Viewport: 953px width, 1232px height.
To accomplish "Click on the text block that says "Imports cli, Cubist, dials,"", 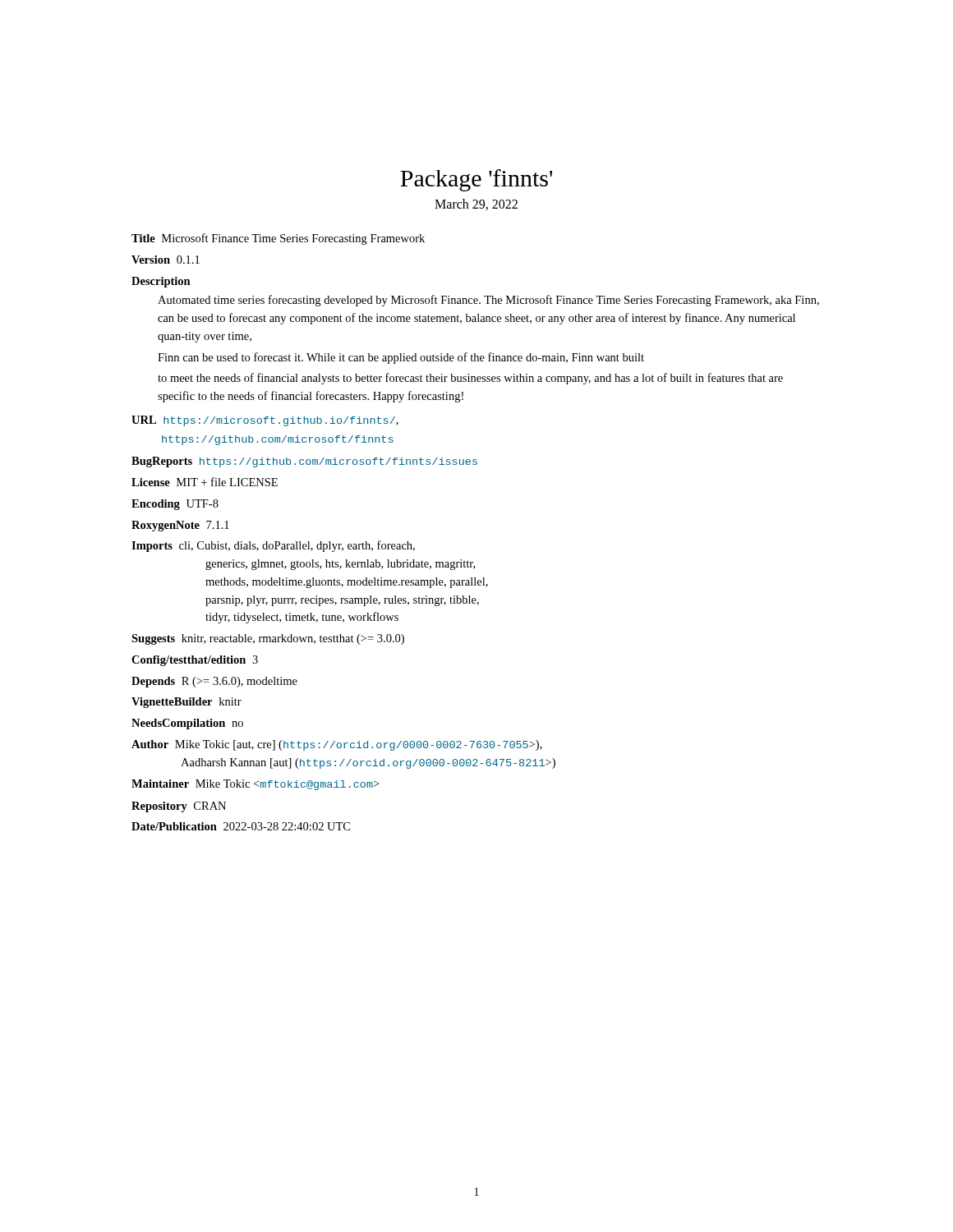I will click(310, 581).
